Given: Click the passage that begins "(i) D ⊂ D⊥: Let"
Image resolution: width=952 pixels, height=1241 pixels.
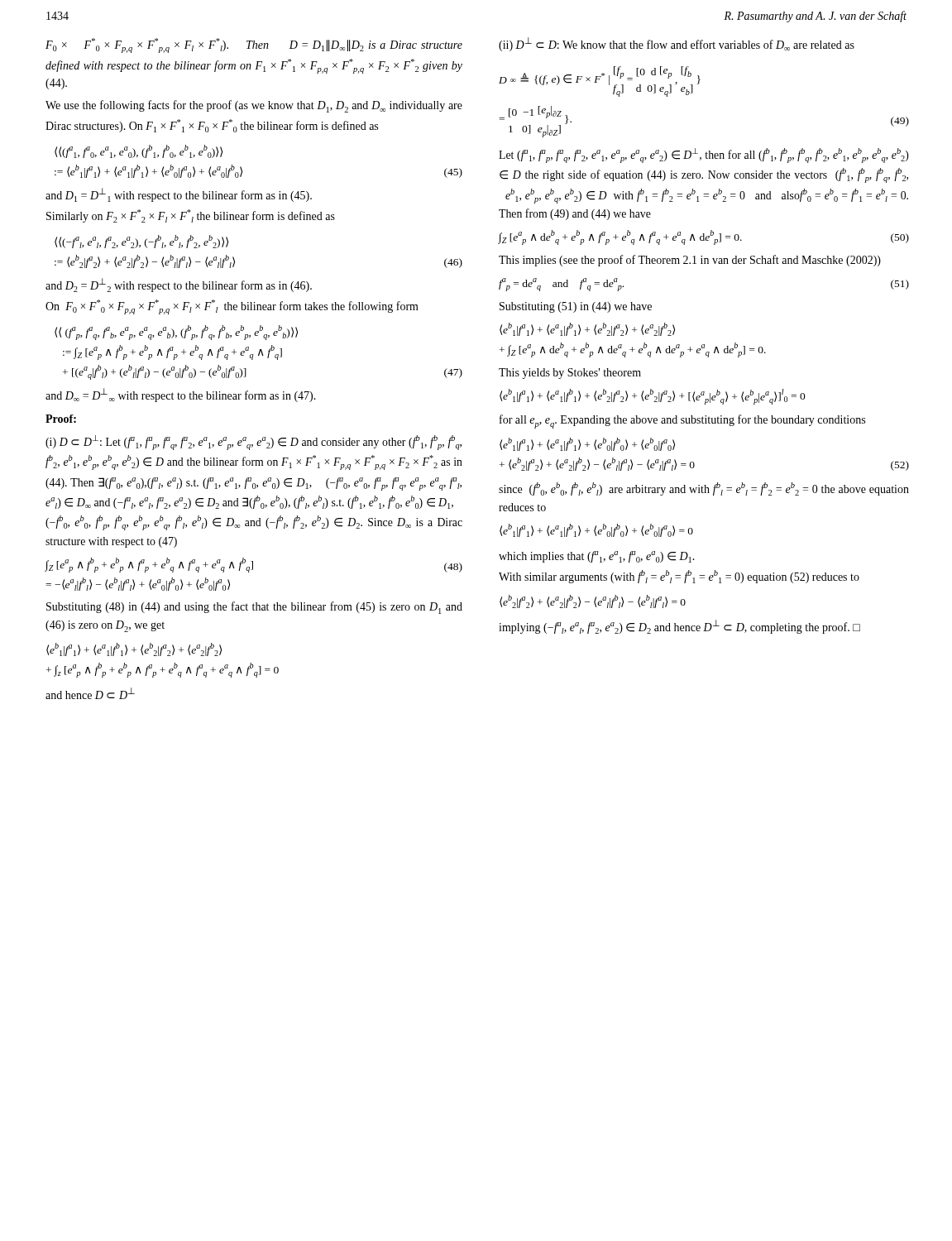Looking at the screenshot, I should [254, 490].
